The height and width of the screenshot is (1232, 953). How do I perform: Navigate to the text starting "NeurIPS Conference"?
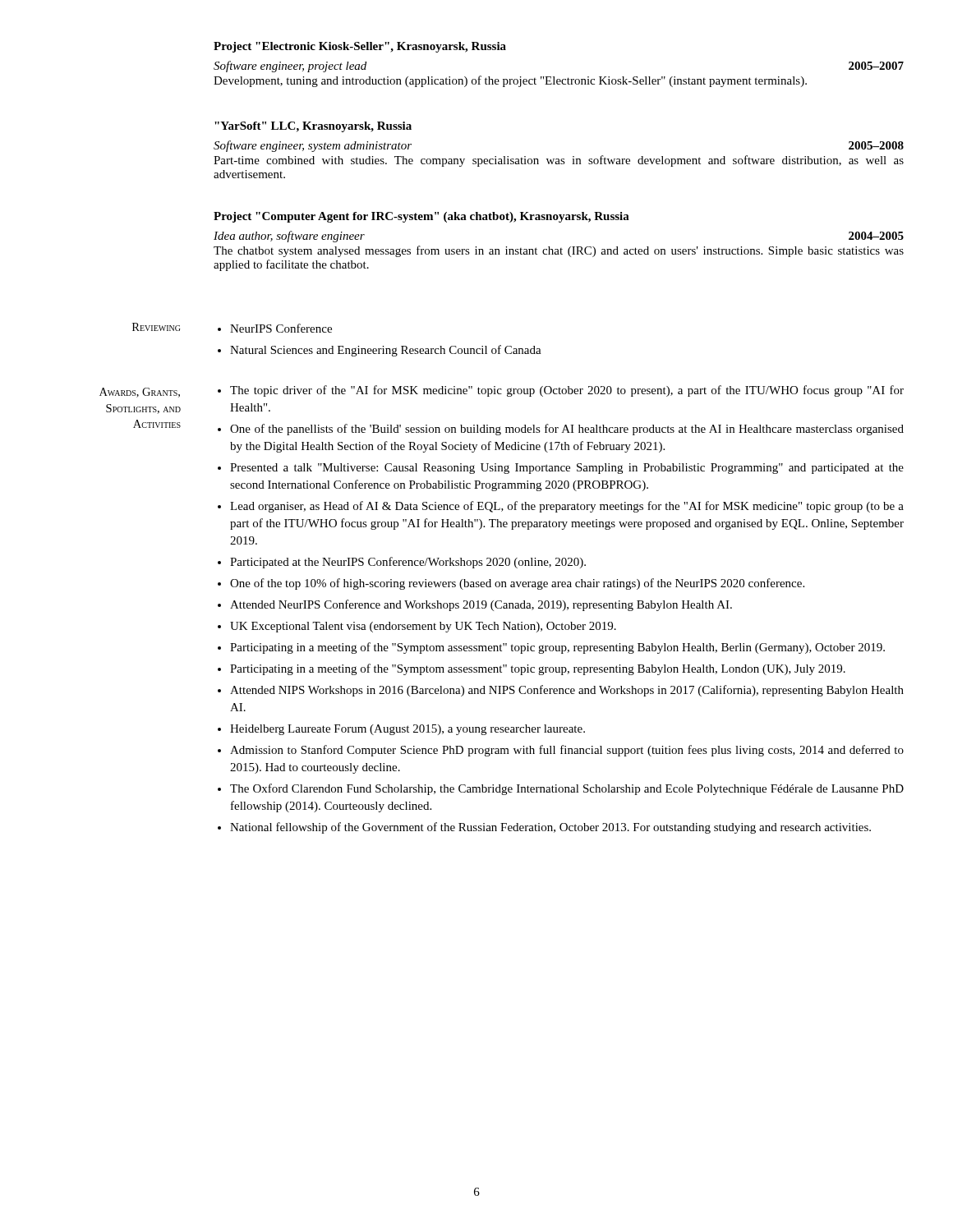[x=281, y=329]
